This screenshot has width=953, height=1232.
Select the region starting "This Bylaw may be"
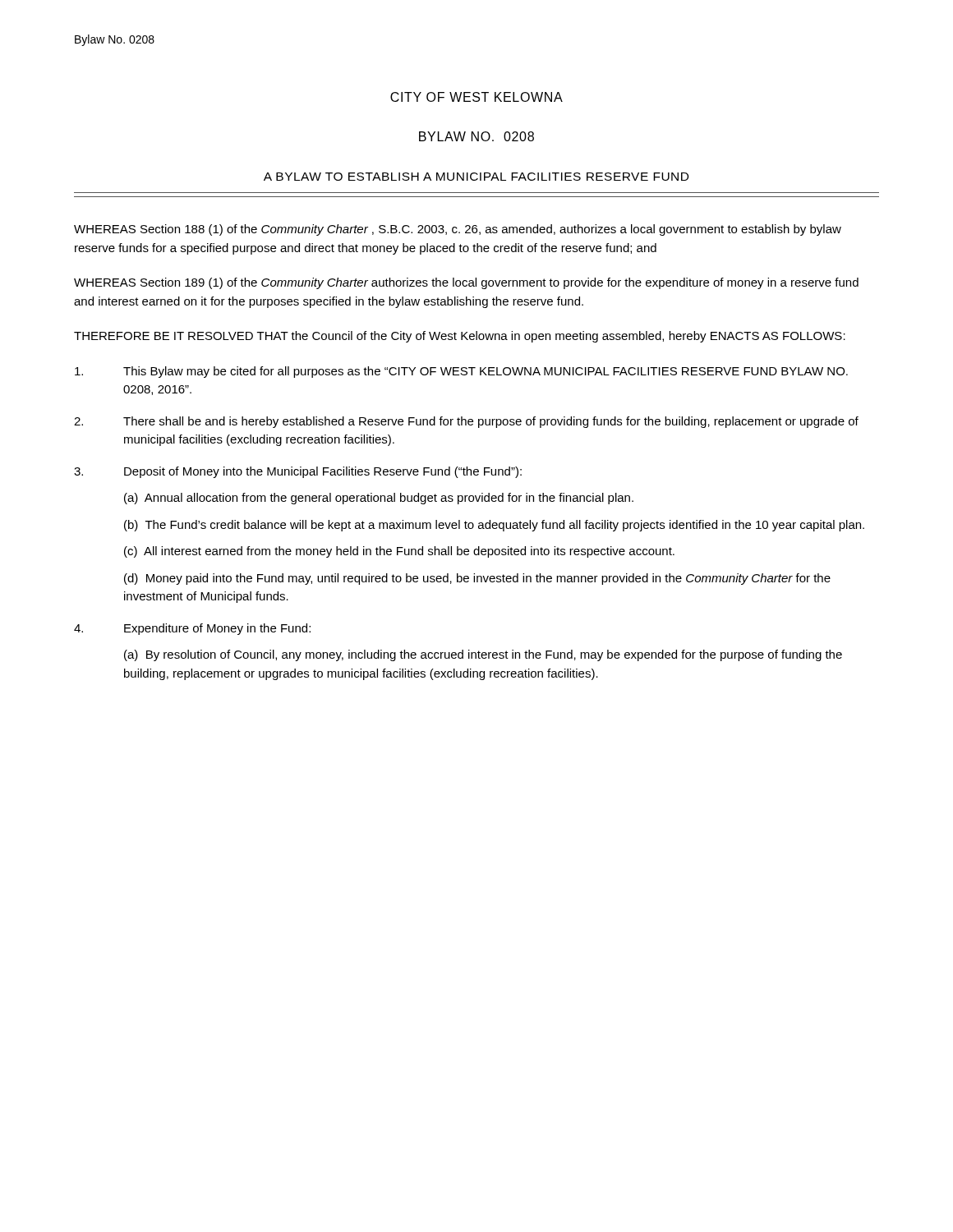(476, 380)
